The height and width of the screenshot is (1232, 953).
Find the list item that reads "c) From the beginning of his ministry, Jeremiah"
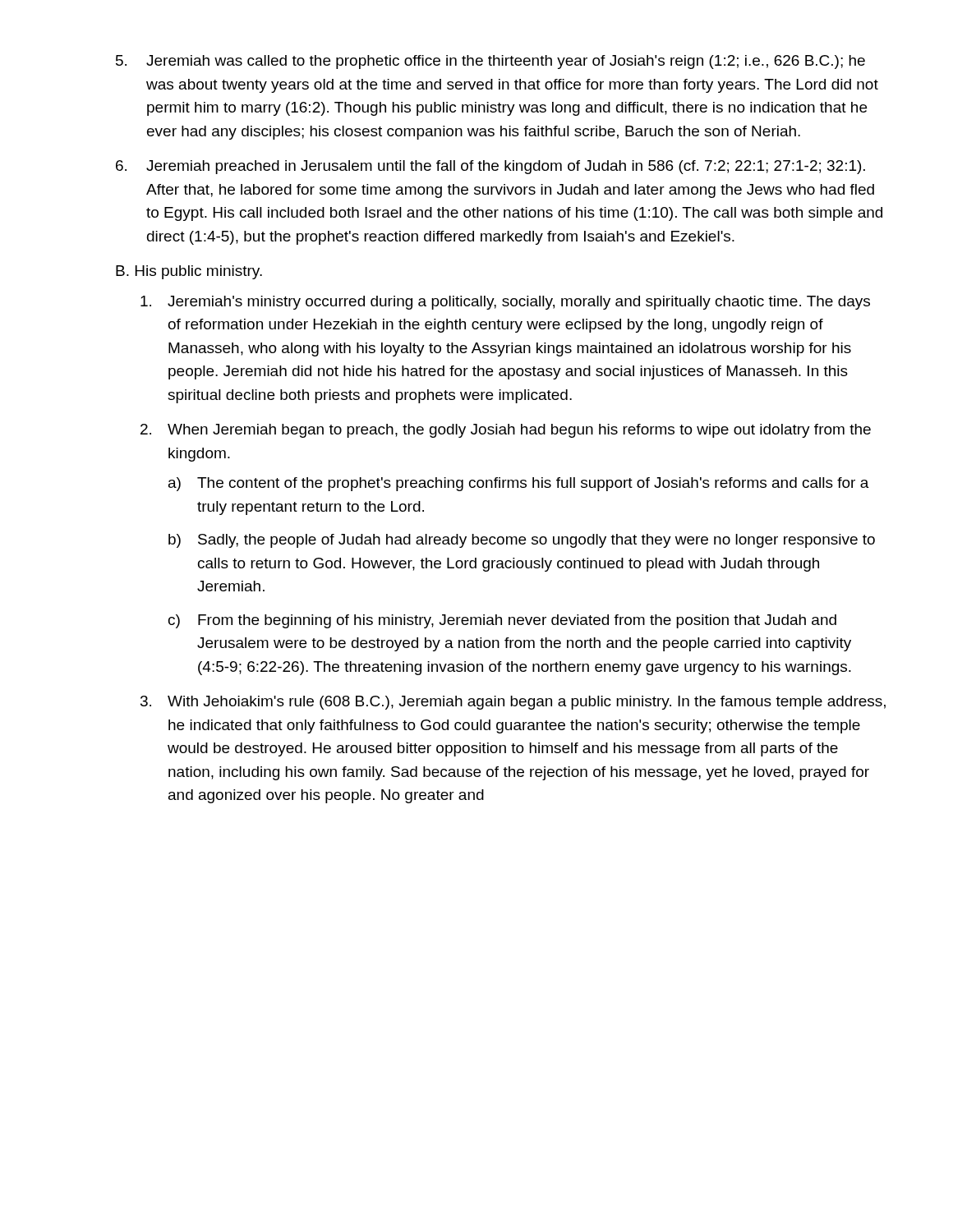(527, 643)
